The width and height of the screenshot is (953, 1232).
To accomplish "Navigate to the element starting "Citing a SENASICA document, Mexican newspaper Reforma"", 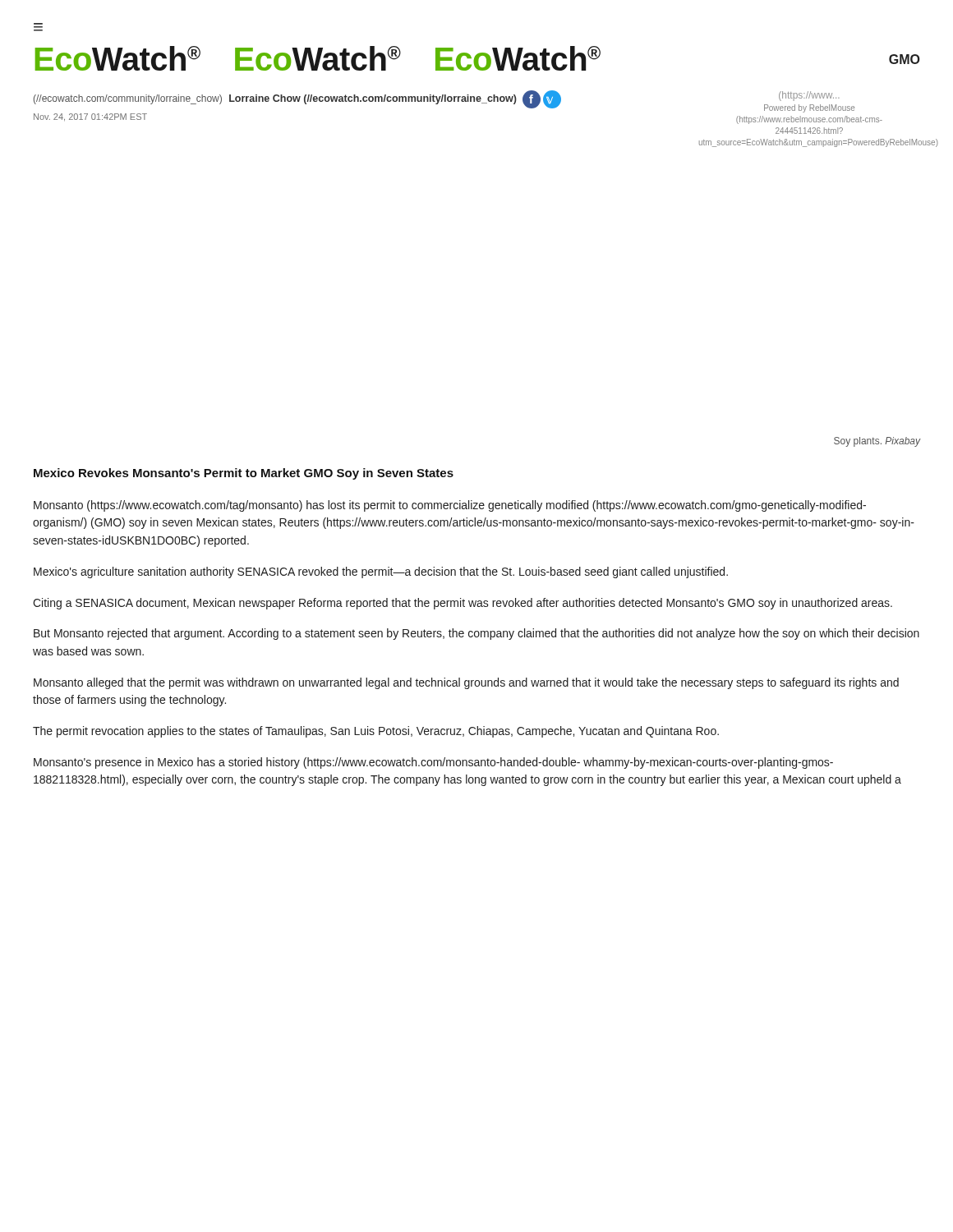I will click(x=463, y=602).
